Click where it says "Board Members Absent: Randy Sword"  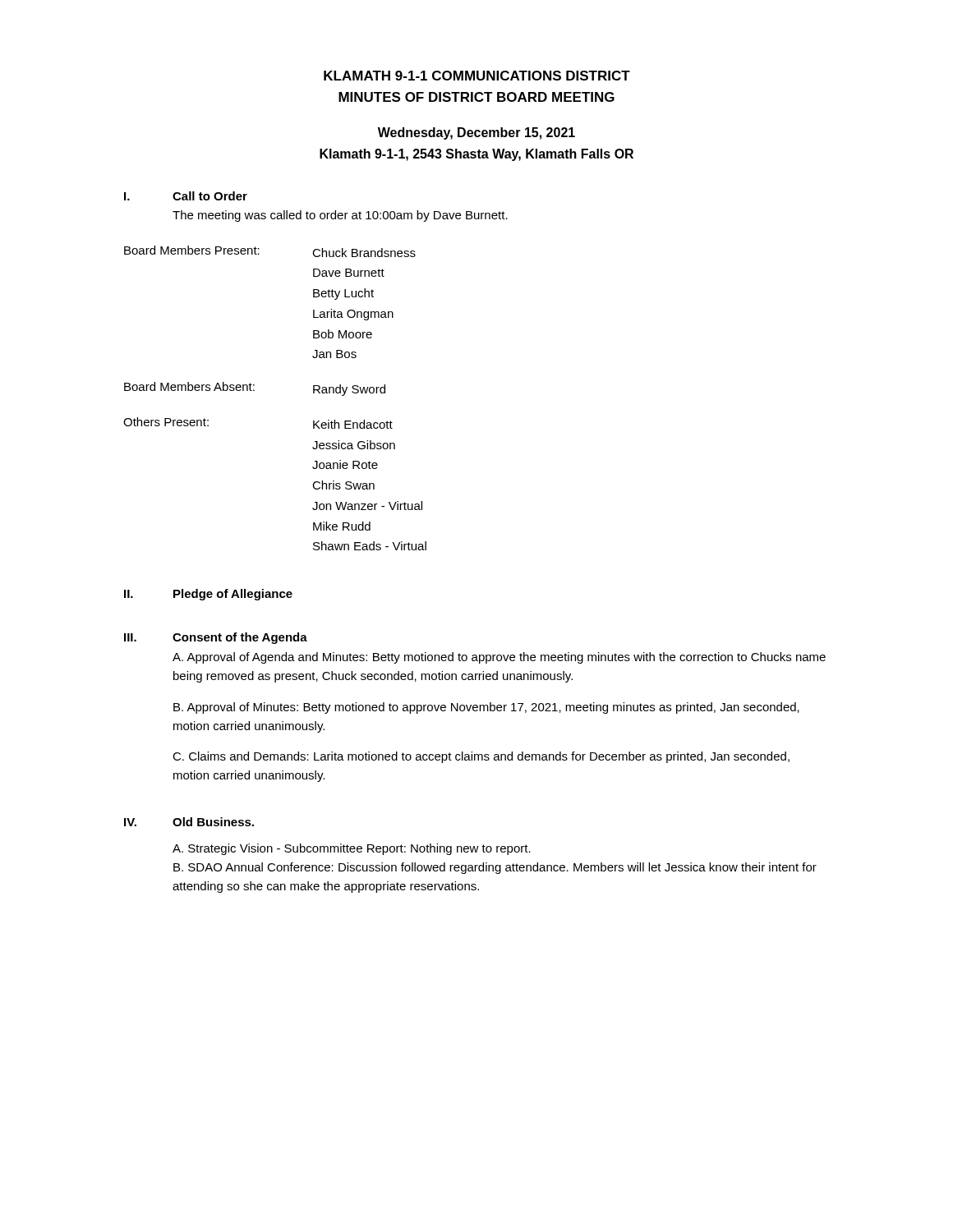coord(255,390)
